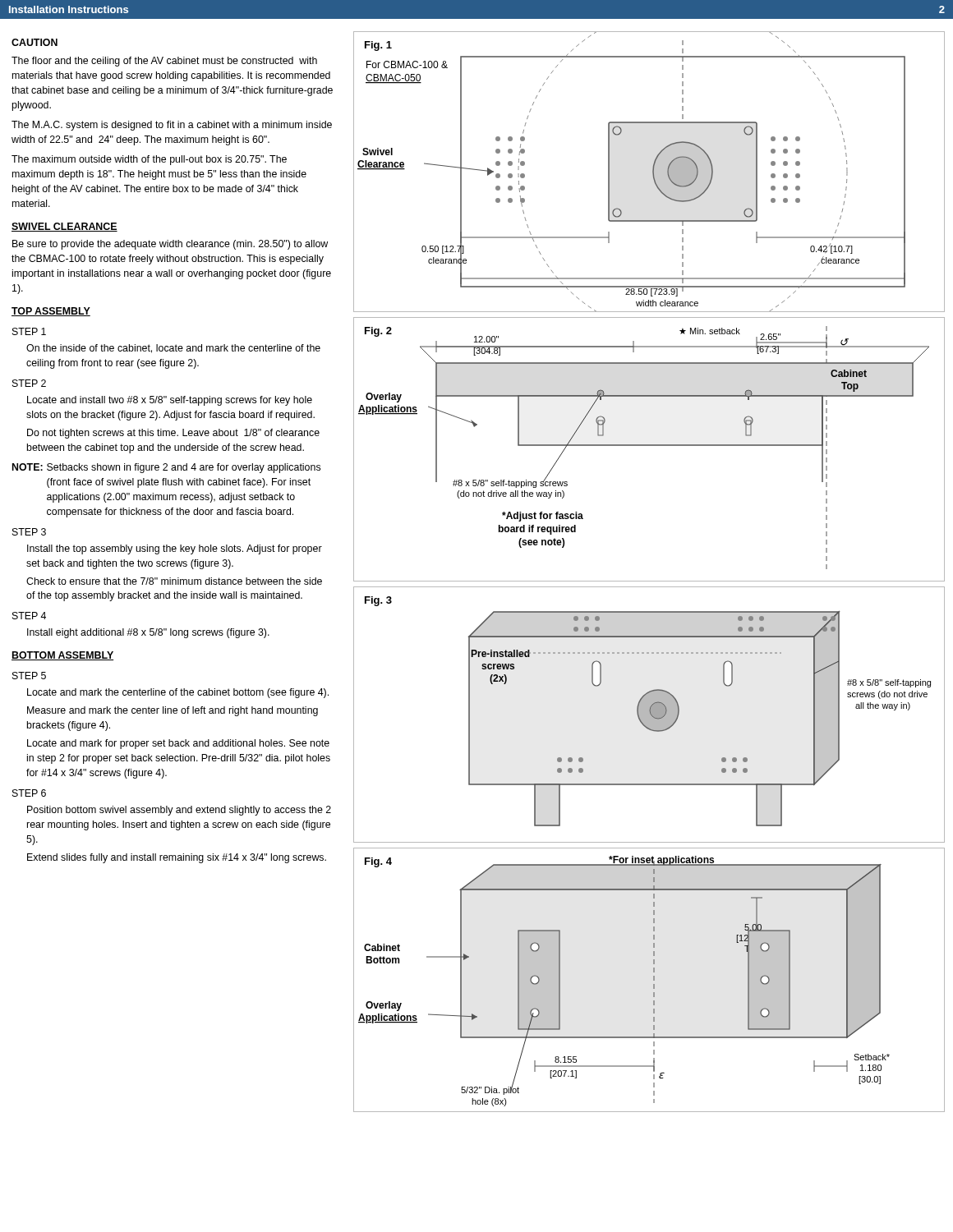Select the element starting "SWIVEL CLEARANCE"
Image resolution: width=953 pixels, height=1232 pixels.
point(64,227)
